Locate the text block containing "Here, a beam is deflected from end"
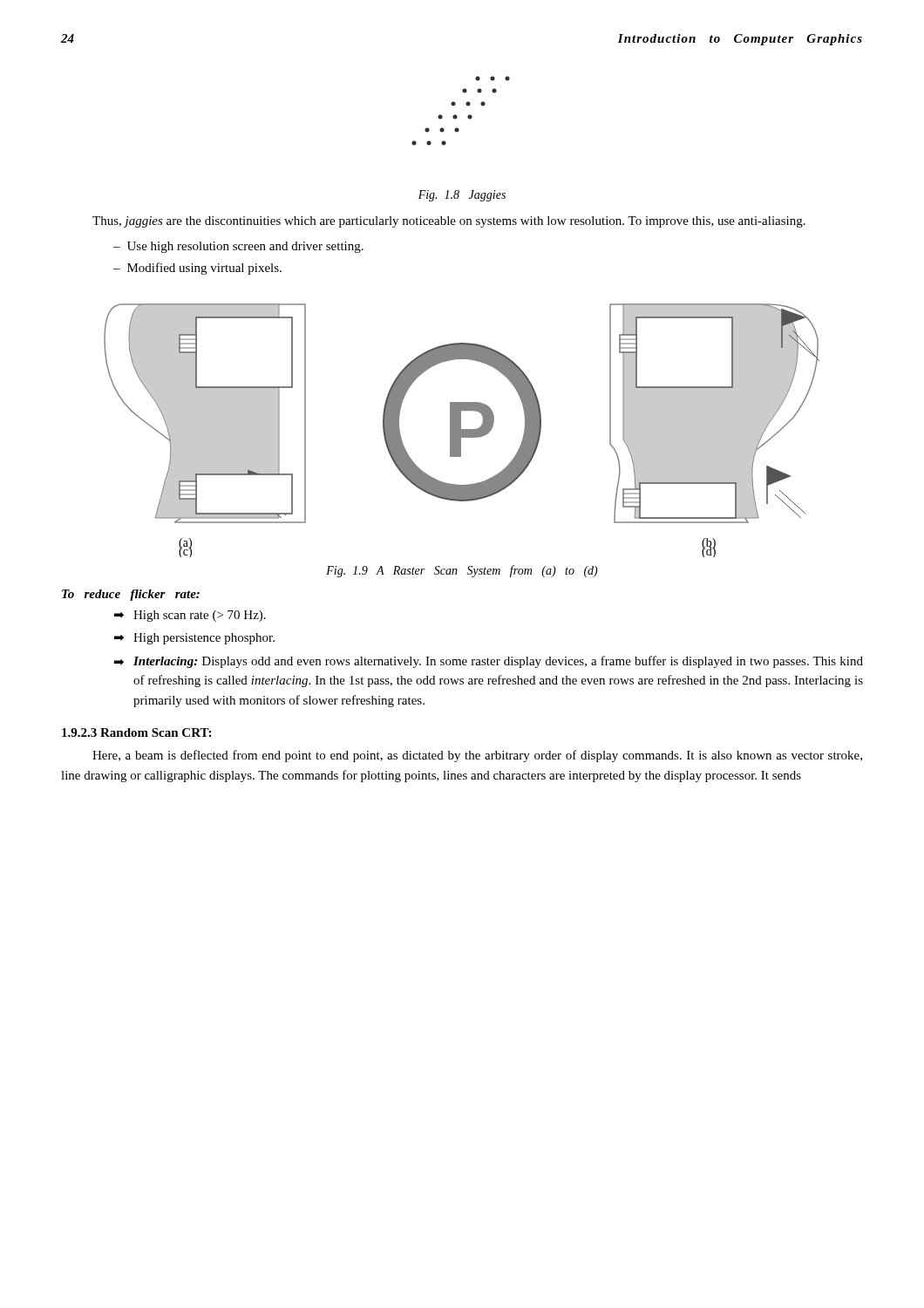924x1308 pixels. [462, 765]
